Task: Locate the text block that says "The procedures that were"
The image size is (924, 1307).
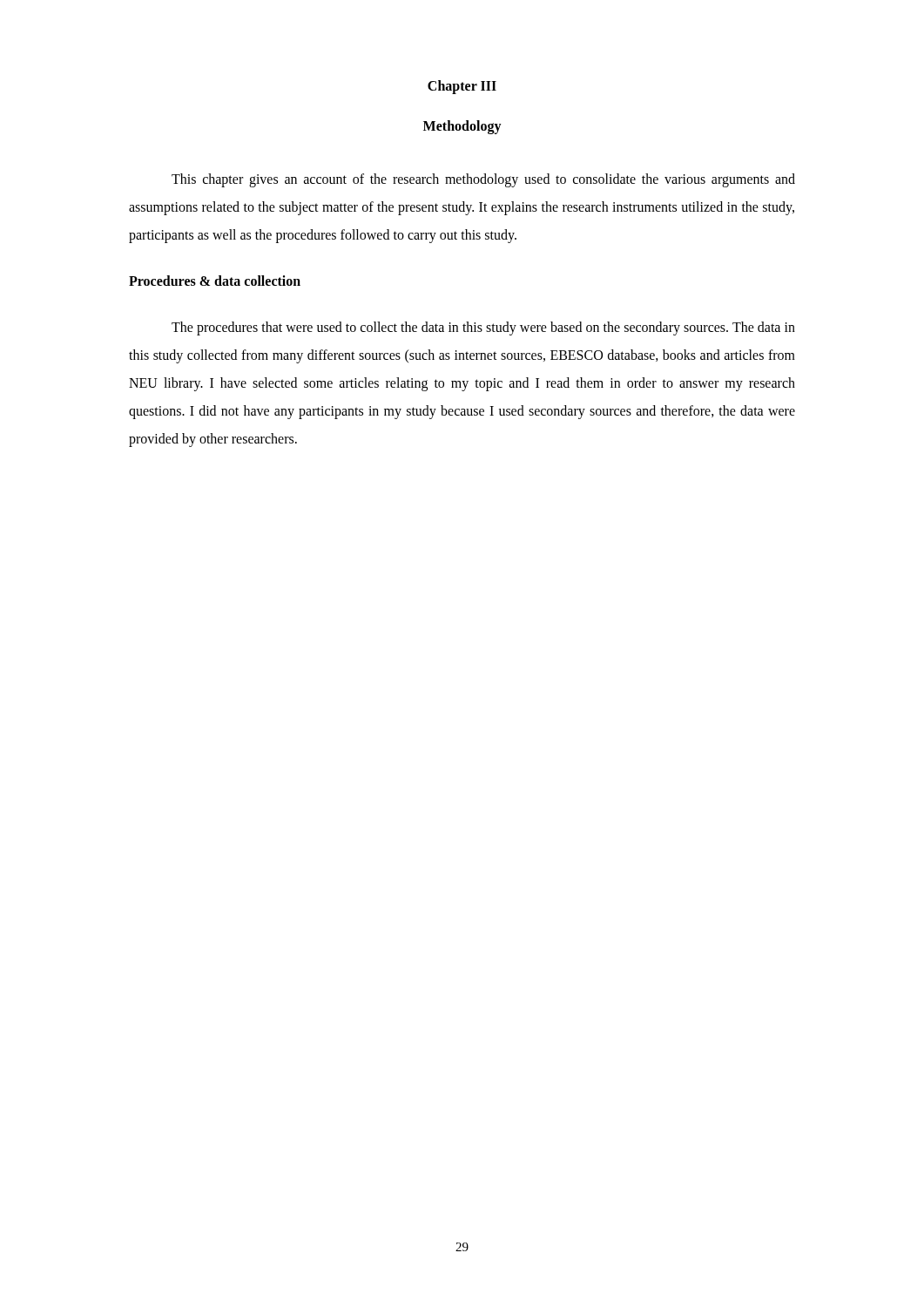Action: click(462, 383)
